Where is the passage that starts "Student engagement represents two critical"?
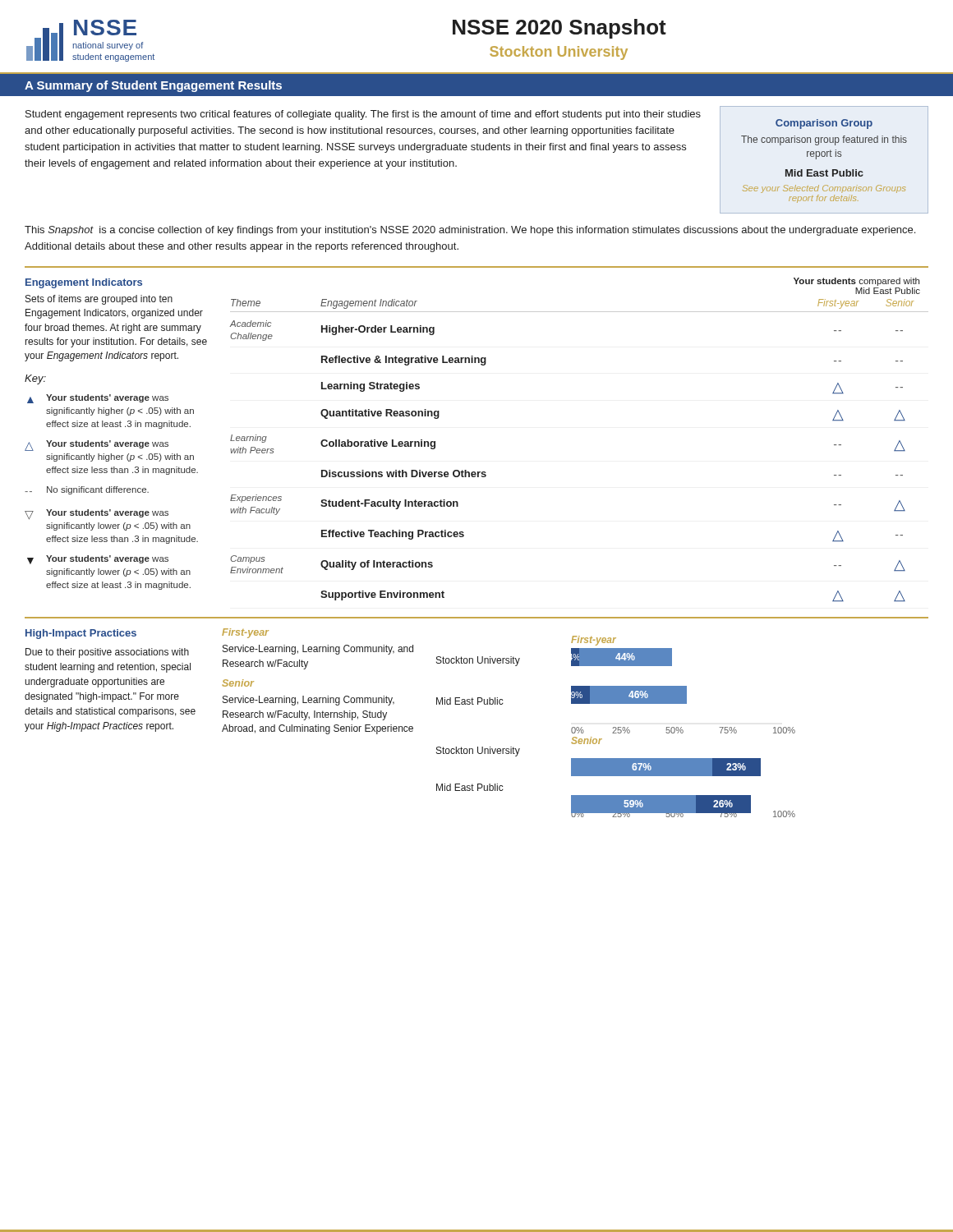Screen dimensions: 1232x953 point(363,139)
